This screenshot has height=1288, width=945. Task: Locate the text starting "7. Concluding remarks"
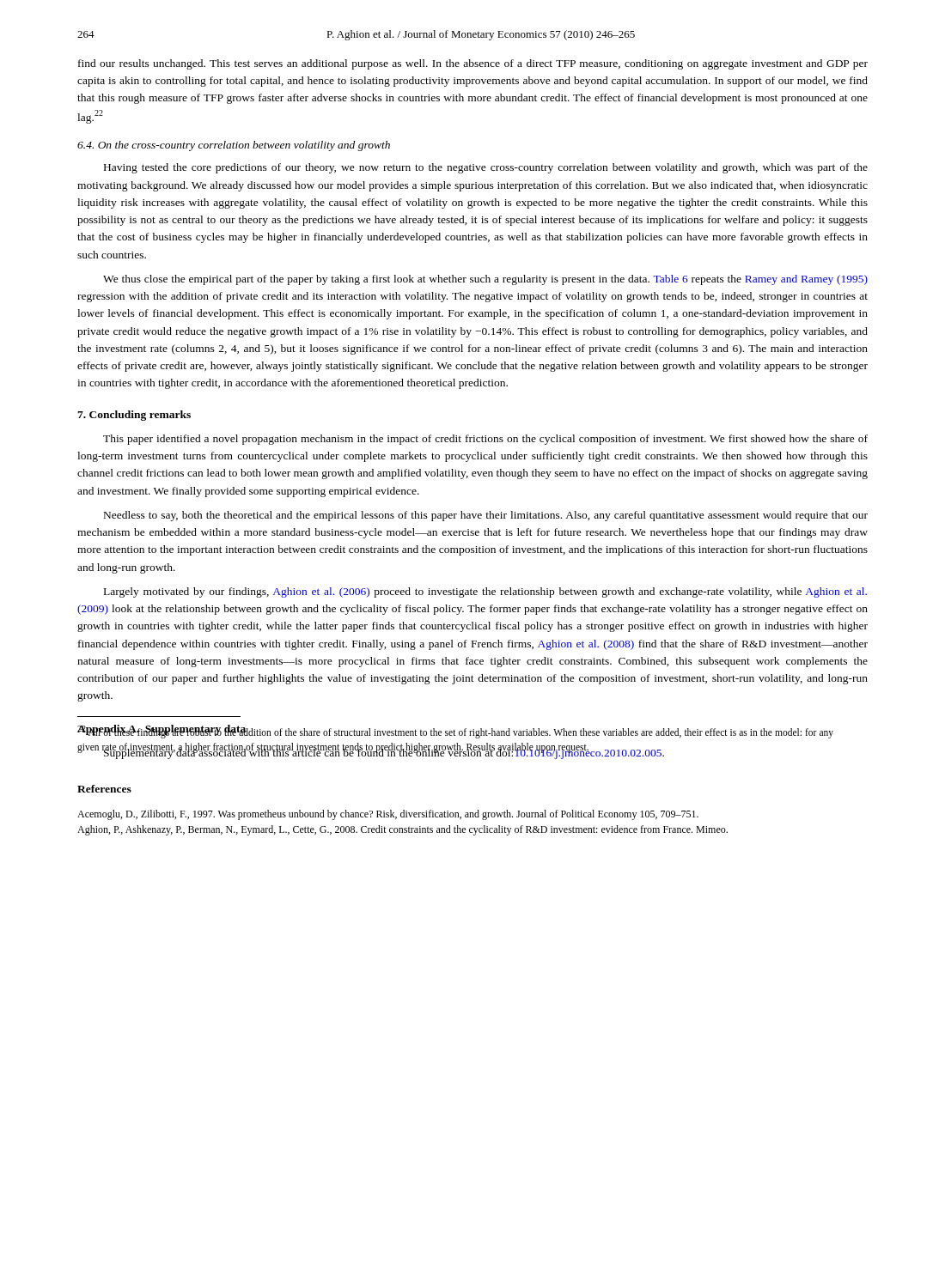click(134, 414)
